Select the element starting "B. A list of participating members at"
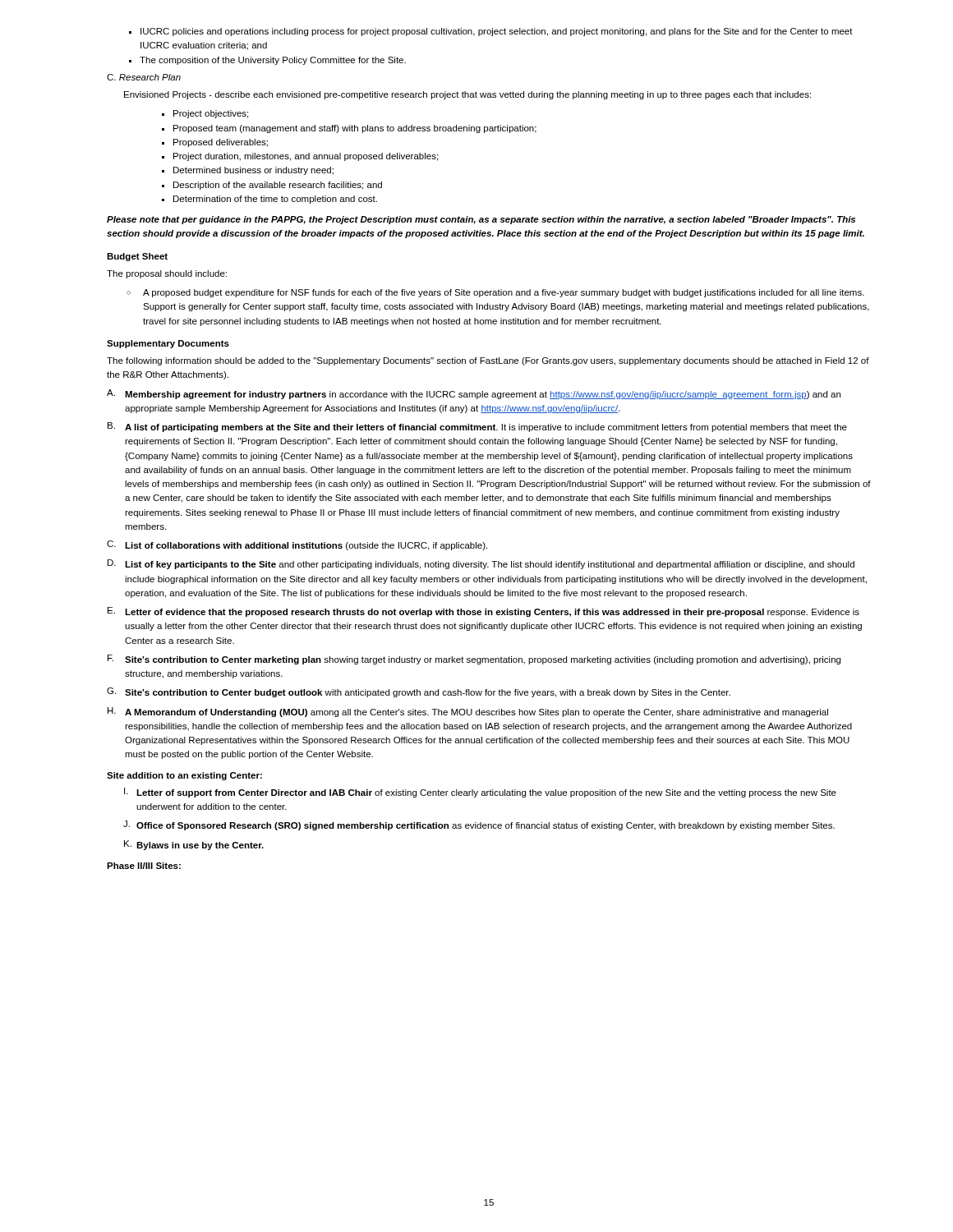953x1232 pixels. pyautogui.click(x=489, y=477)
